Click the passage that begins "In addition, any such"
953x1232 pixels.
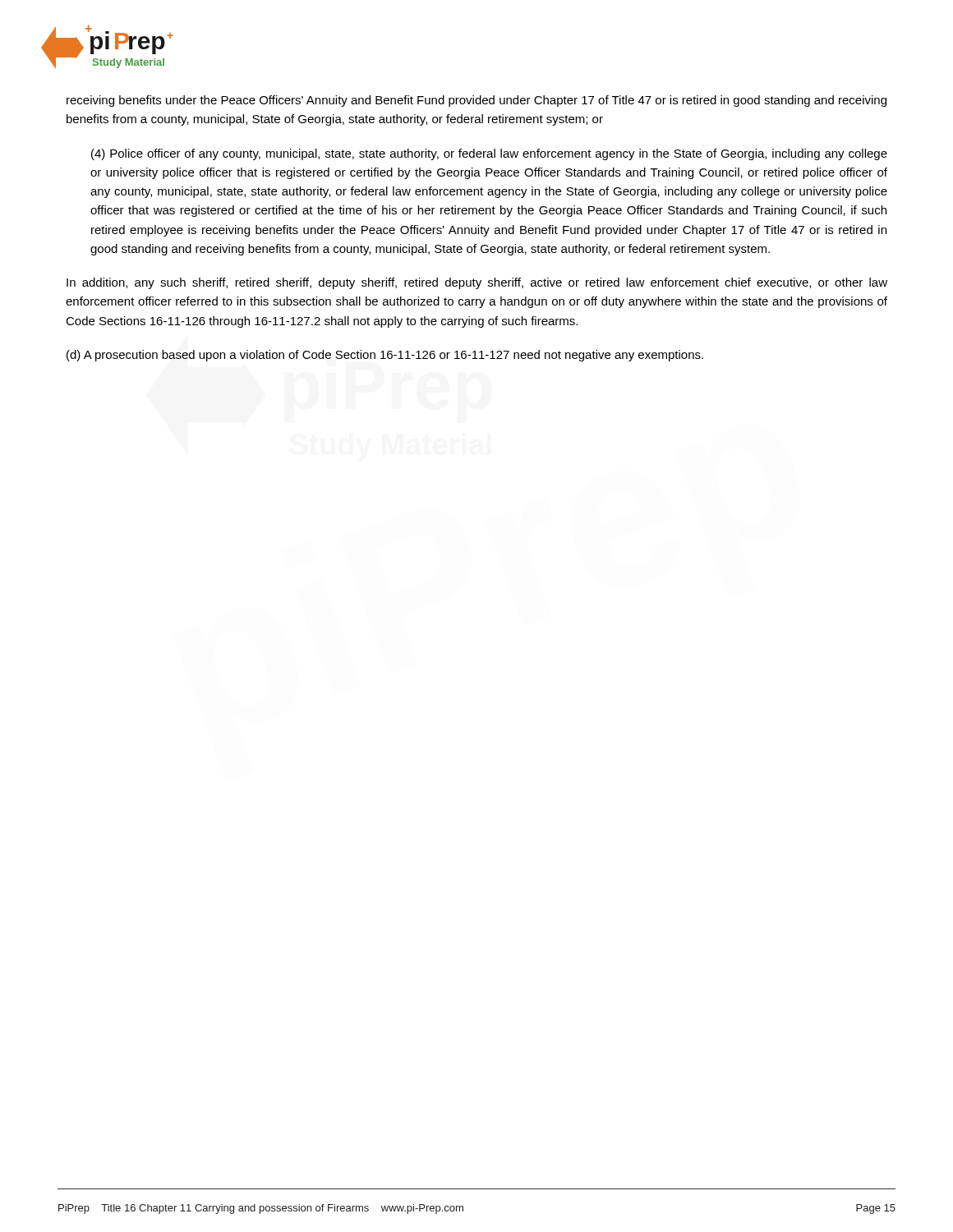click(x=476, y=301)
